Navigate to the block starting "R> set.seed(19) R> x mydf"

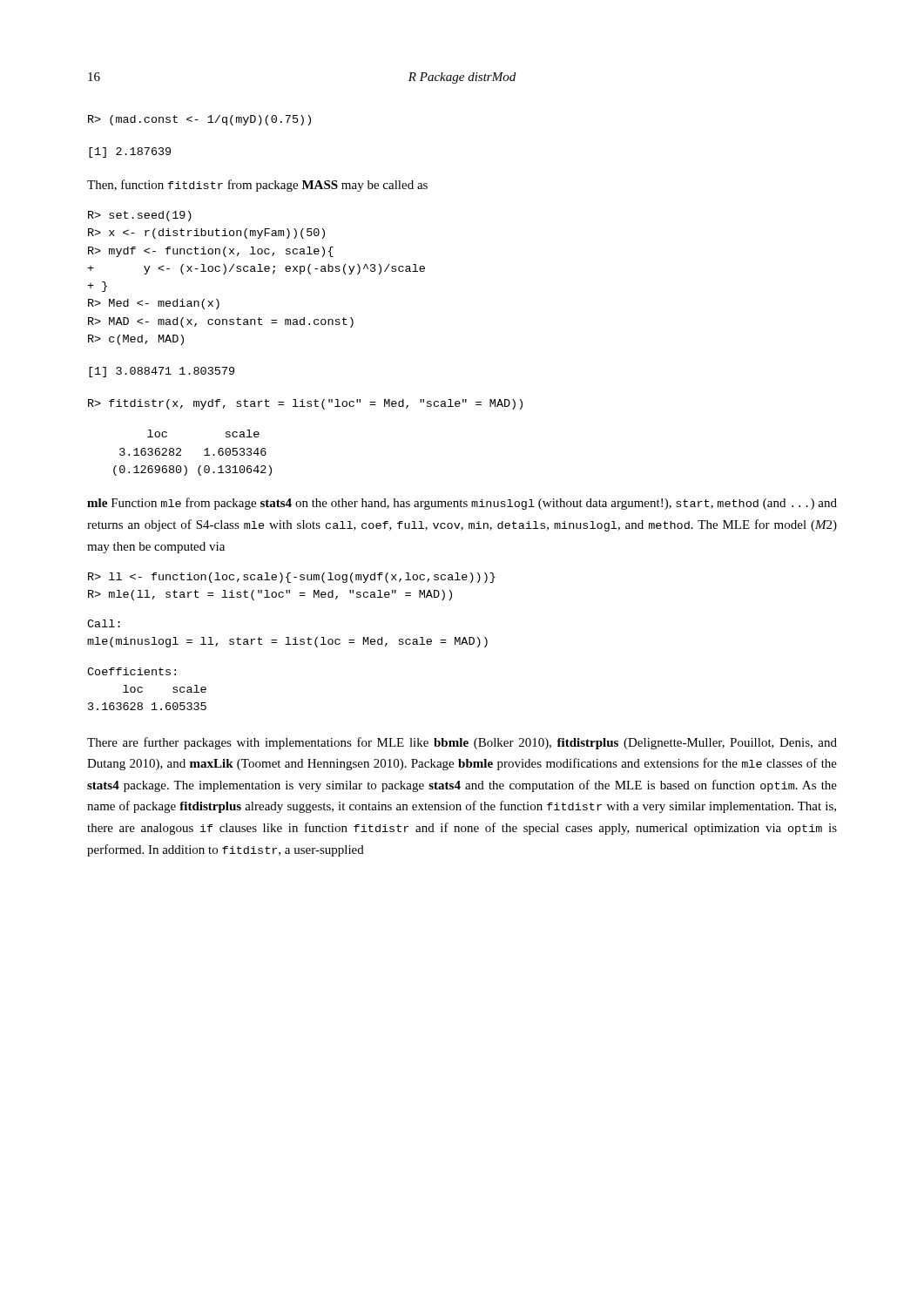140,216
